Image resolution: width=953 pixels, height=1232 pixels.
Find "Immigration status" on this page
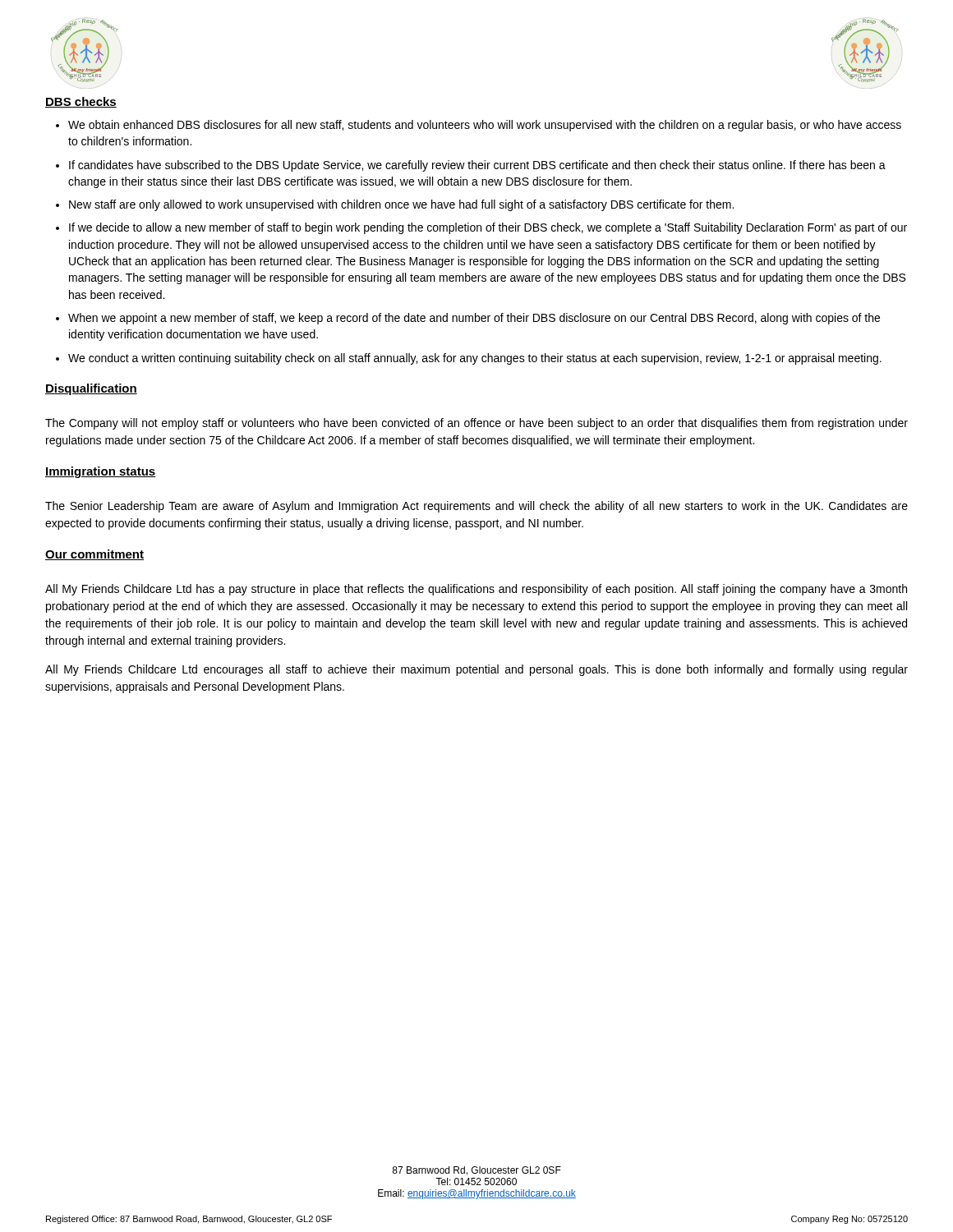coord(100,471)
